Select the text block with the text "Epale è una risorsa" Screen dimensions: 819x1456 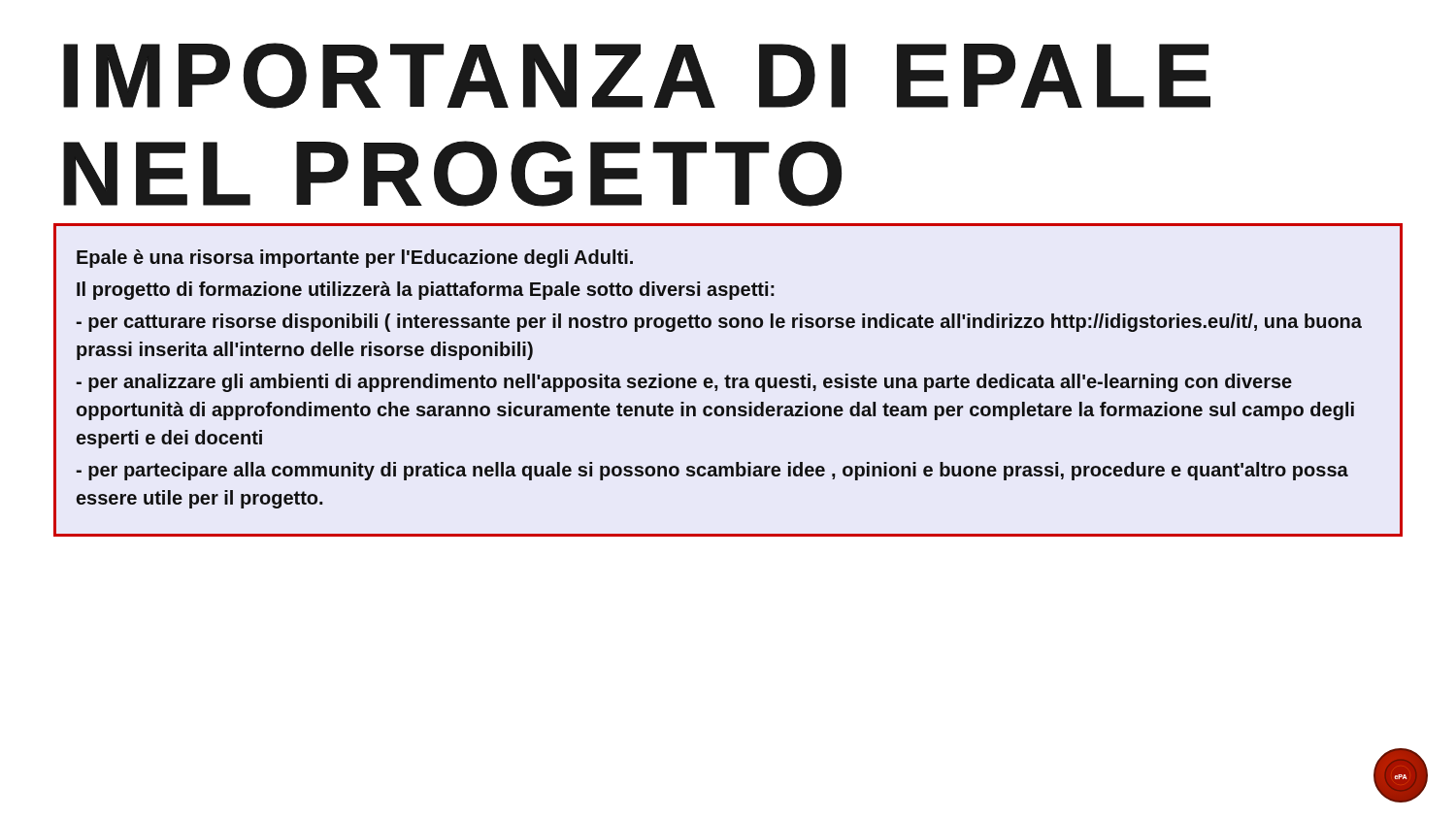click(728, 378)
